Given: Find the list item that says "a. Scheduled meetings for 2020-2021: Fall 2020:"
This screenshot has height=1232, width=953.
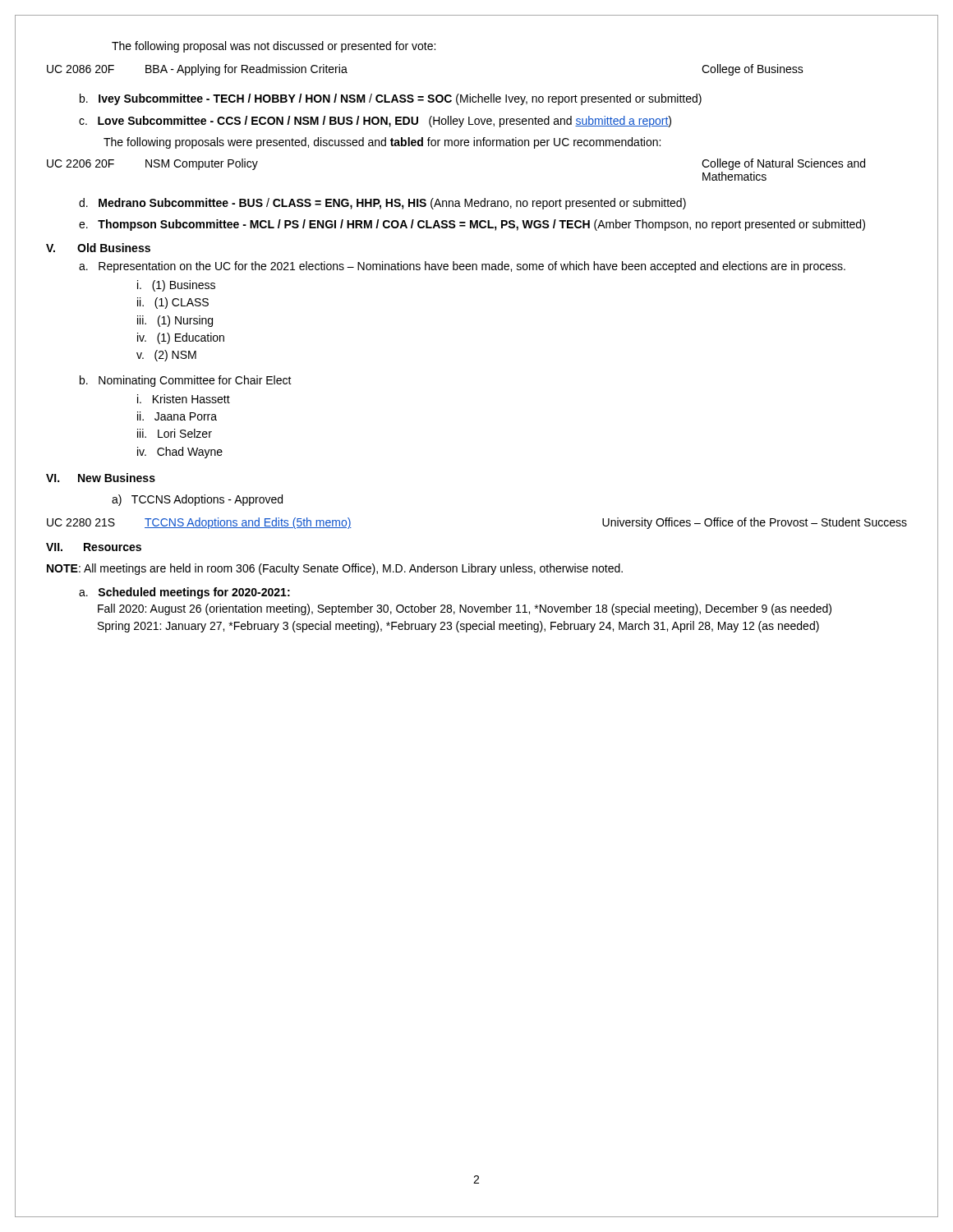Looking at the screenshot, I should pos(493,610).
